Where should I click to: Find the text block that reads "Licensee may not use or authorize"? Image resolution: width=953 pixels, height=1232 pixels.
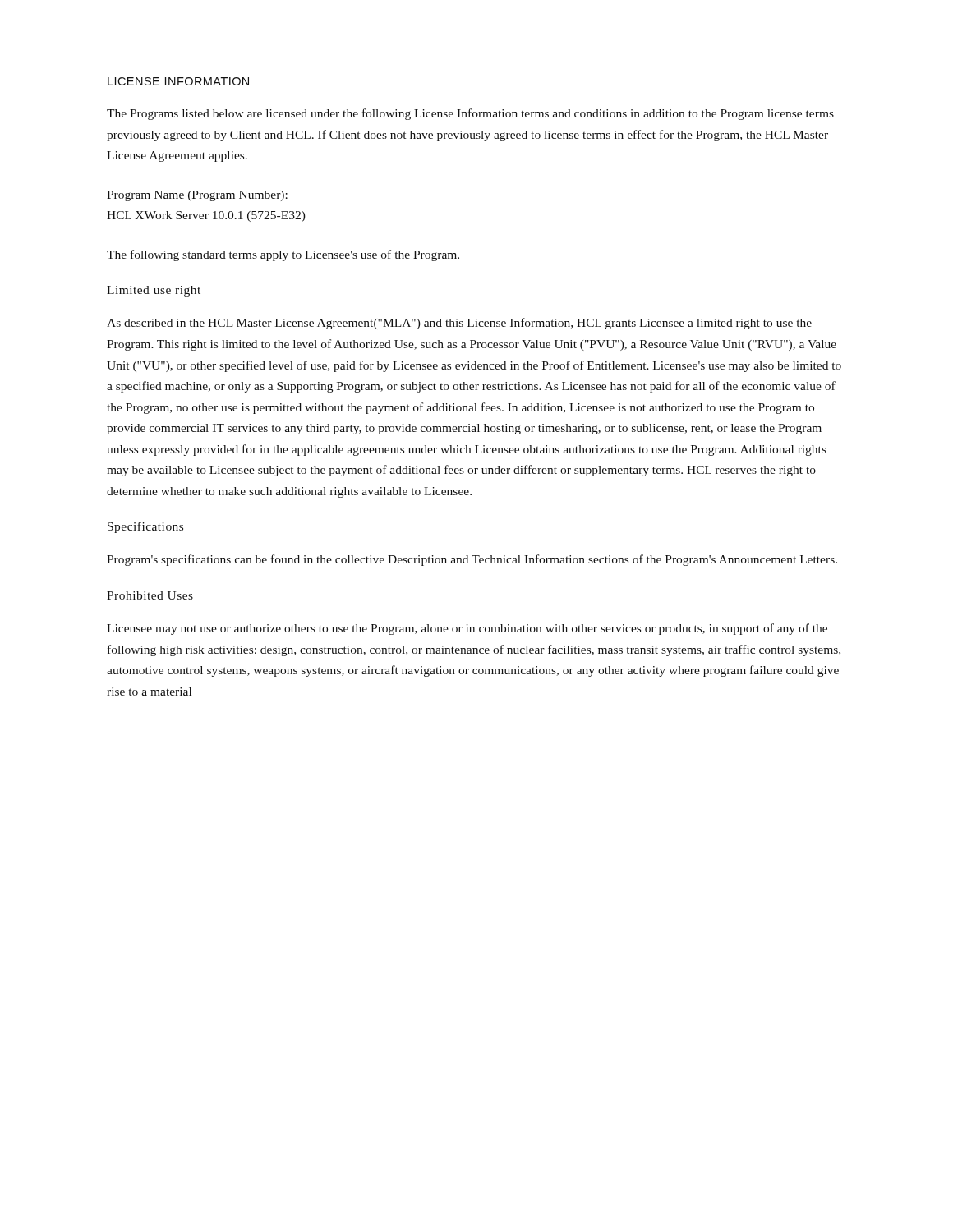(474, 659)
